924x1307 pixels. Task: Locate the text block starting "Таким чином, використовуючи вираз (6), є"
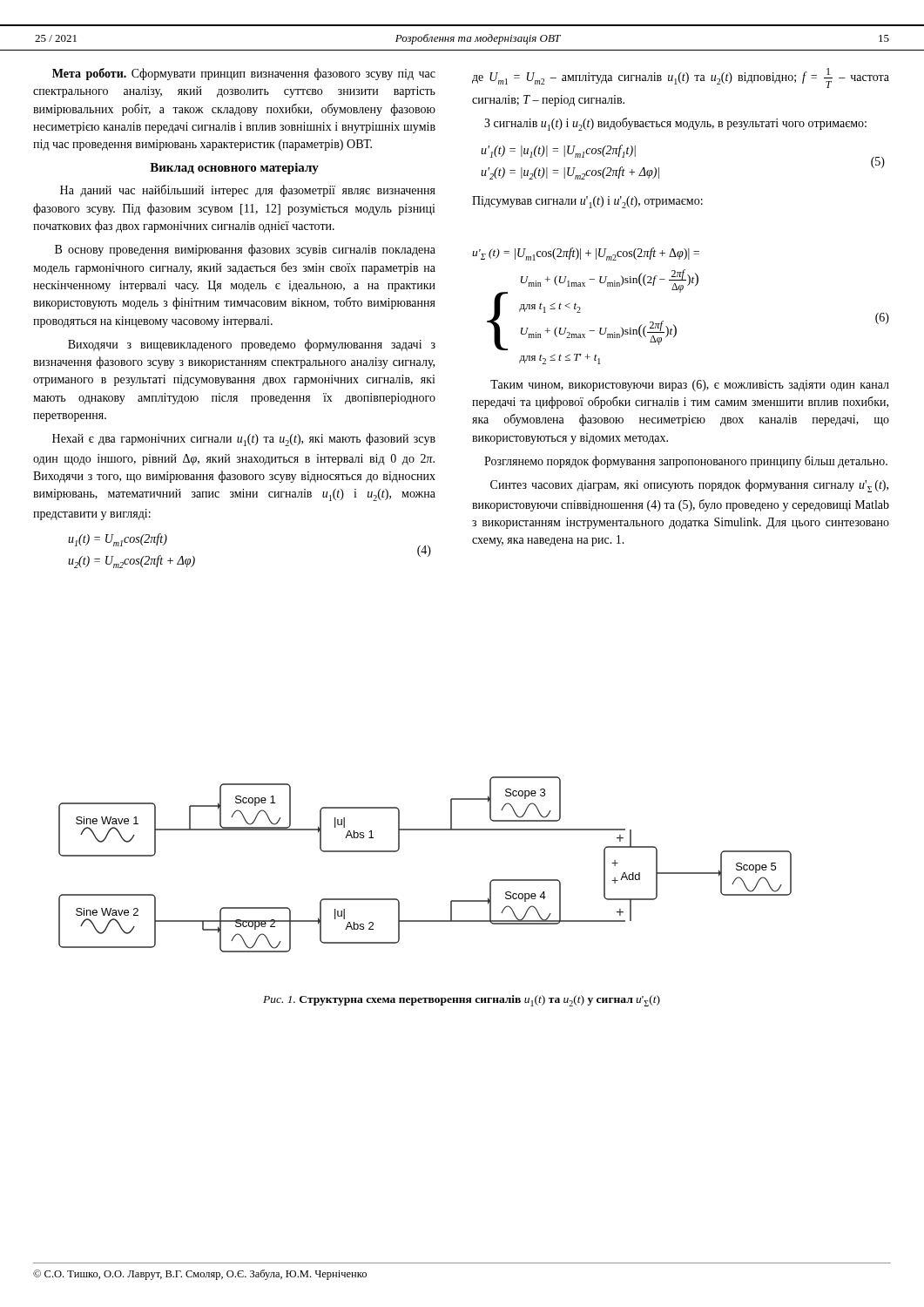681,411
